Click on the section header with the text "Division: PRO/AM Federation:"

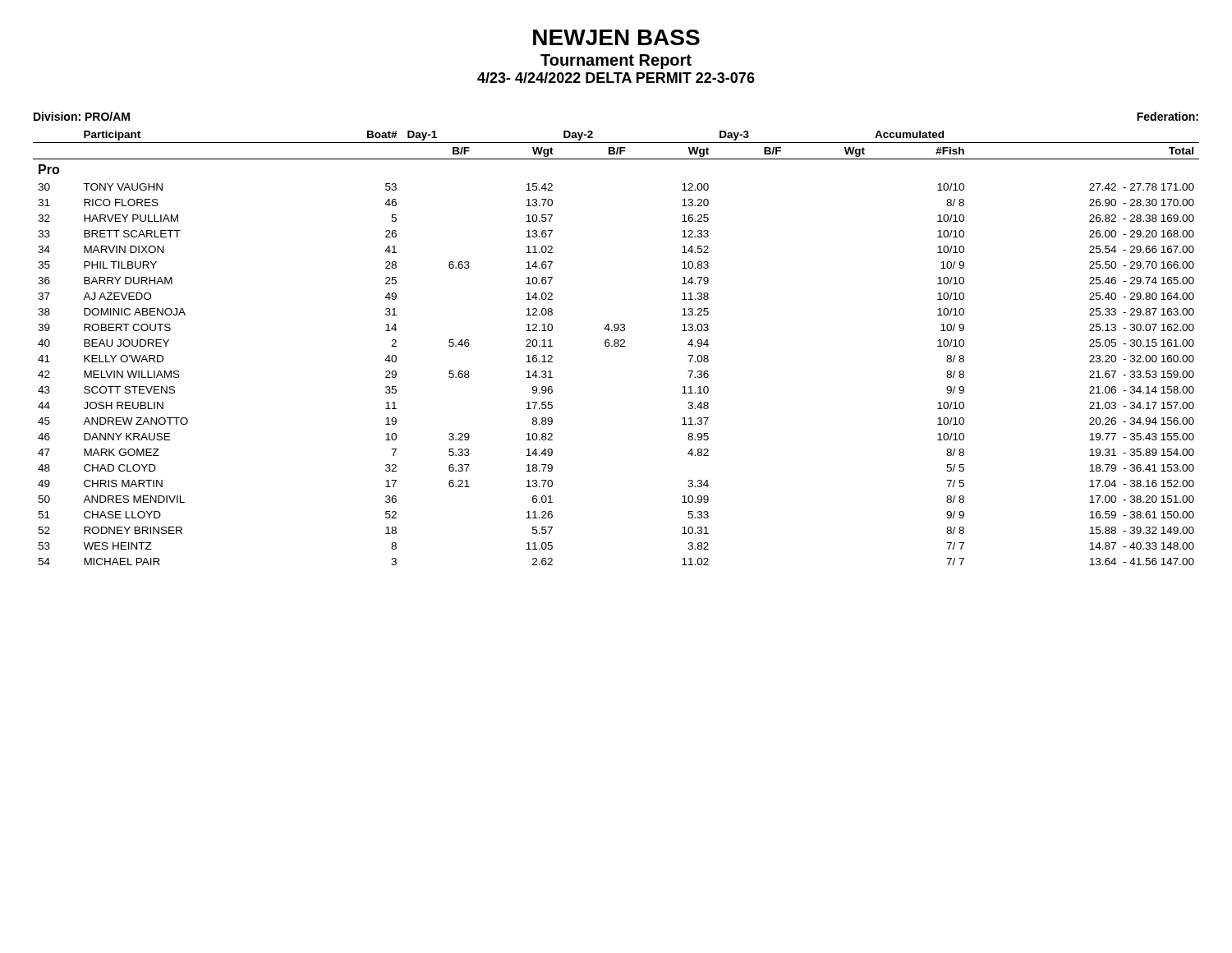[x=79, y=115]
